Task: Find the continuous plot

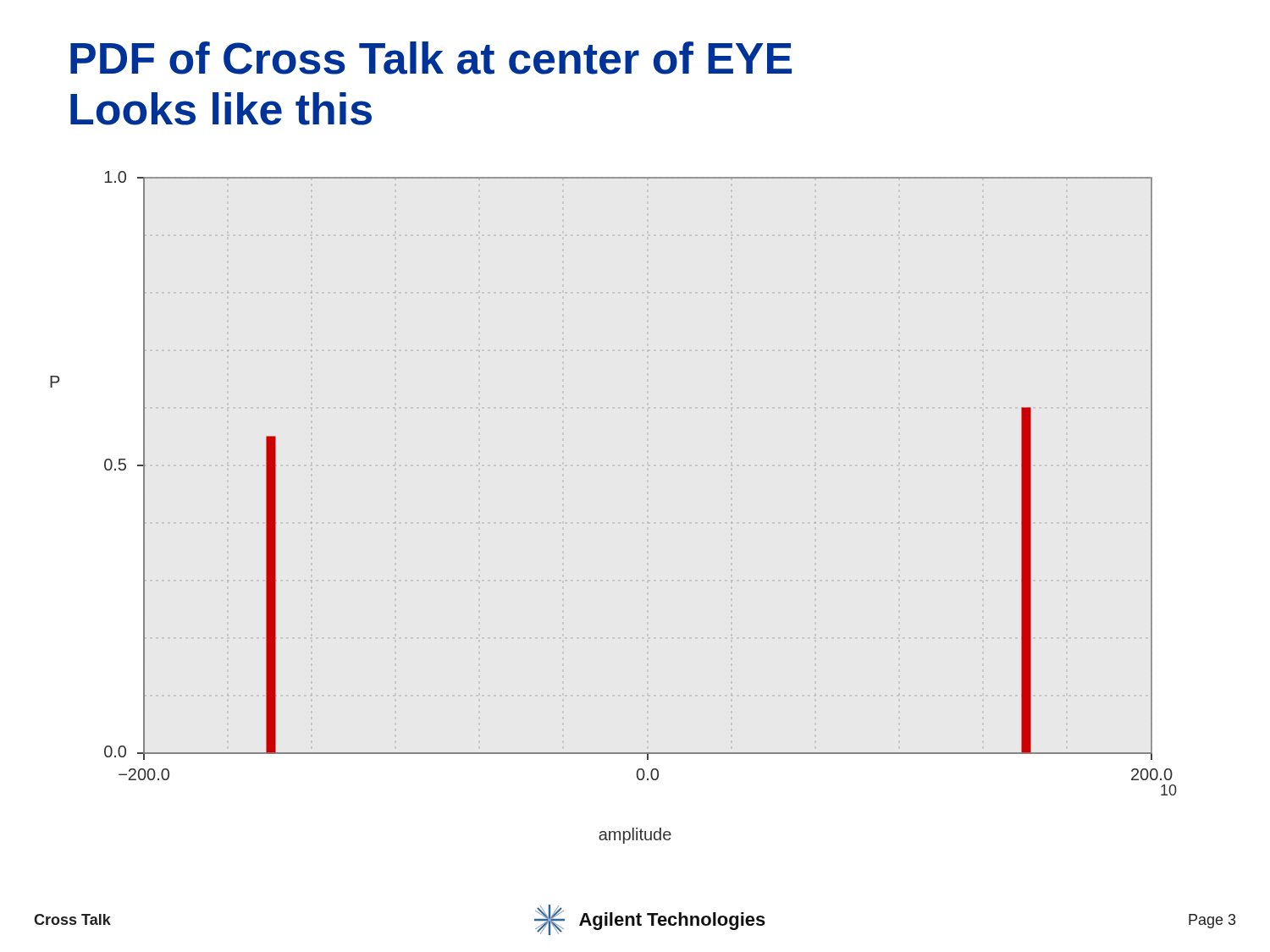Action: point(635,487)
